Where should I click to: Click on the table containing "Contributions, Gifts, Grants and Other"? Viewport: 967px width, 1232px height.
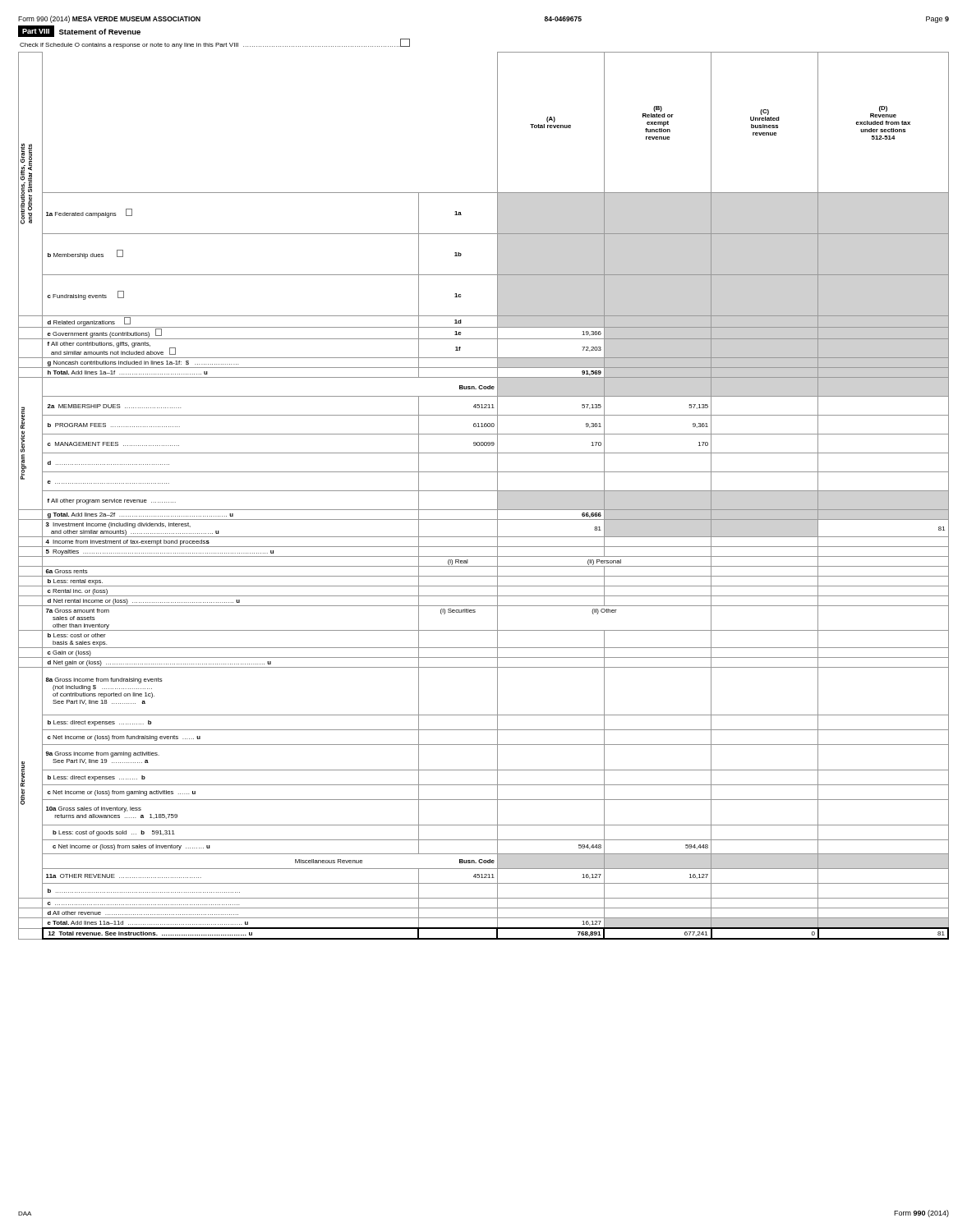(484, 496)
